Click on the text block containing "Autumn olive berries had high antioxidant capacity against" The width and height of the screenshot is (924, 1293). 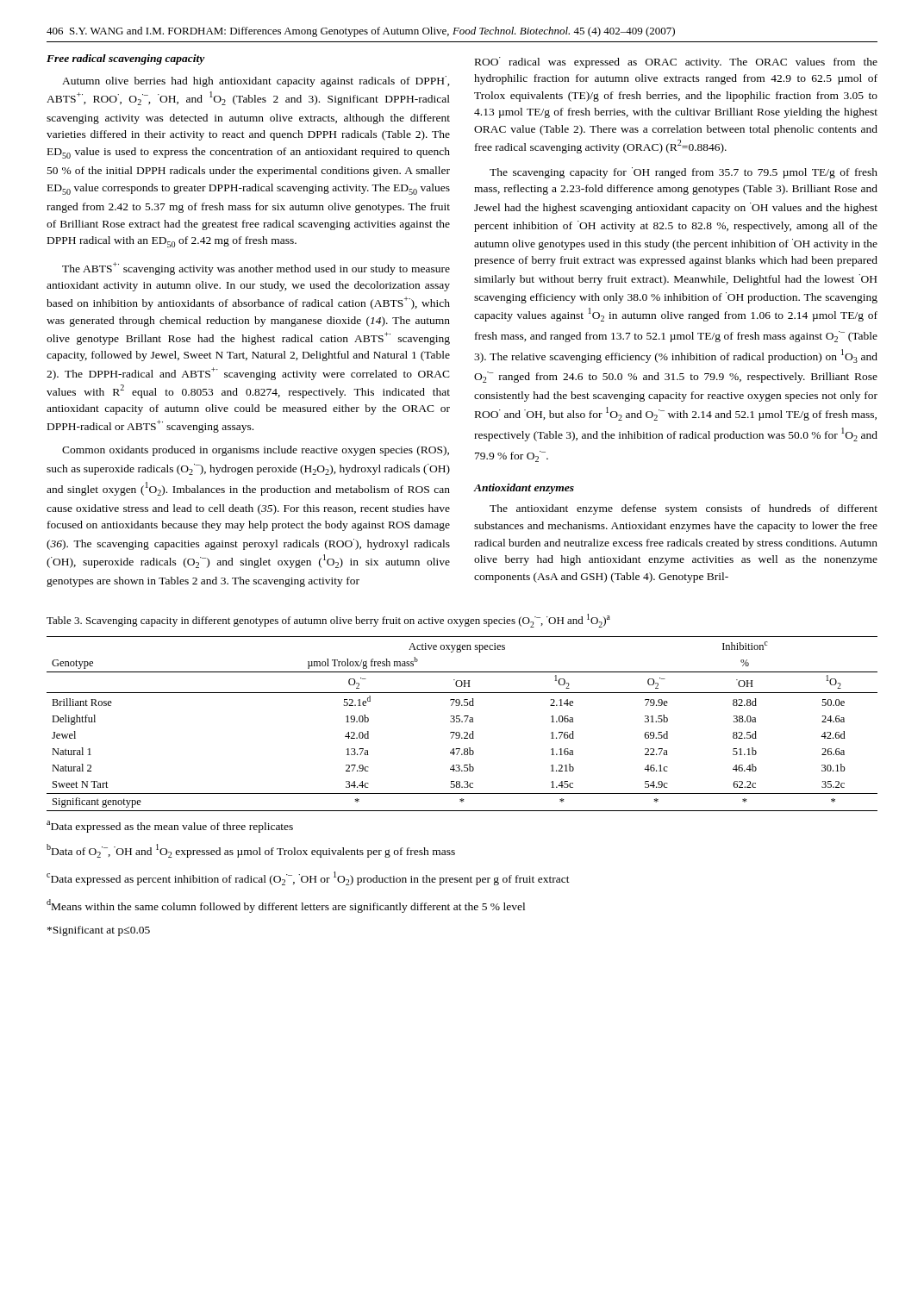248,160
